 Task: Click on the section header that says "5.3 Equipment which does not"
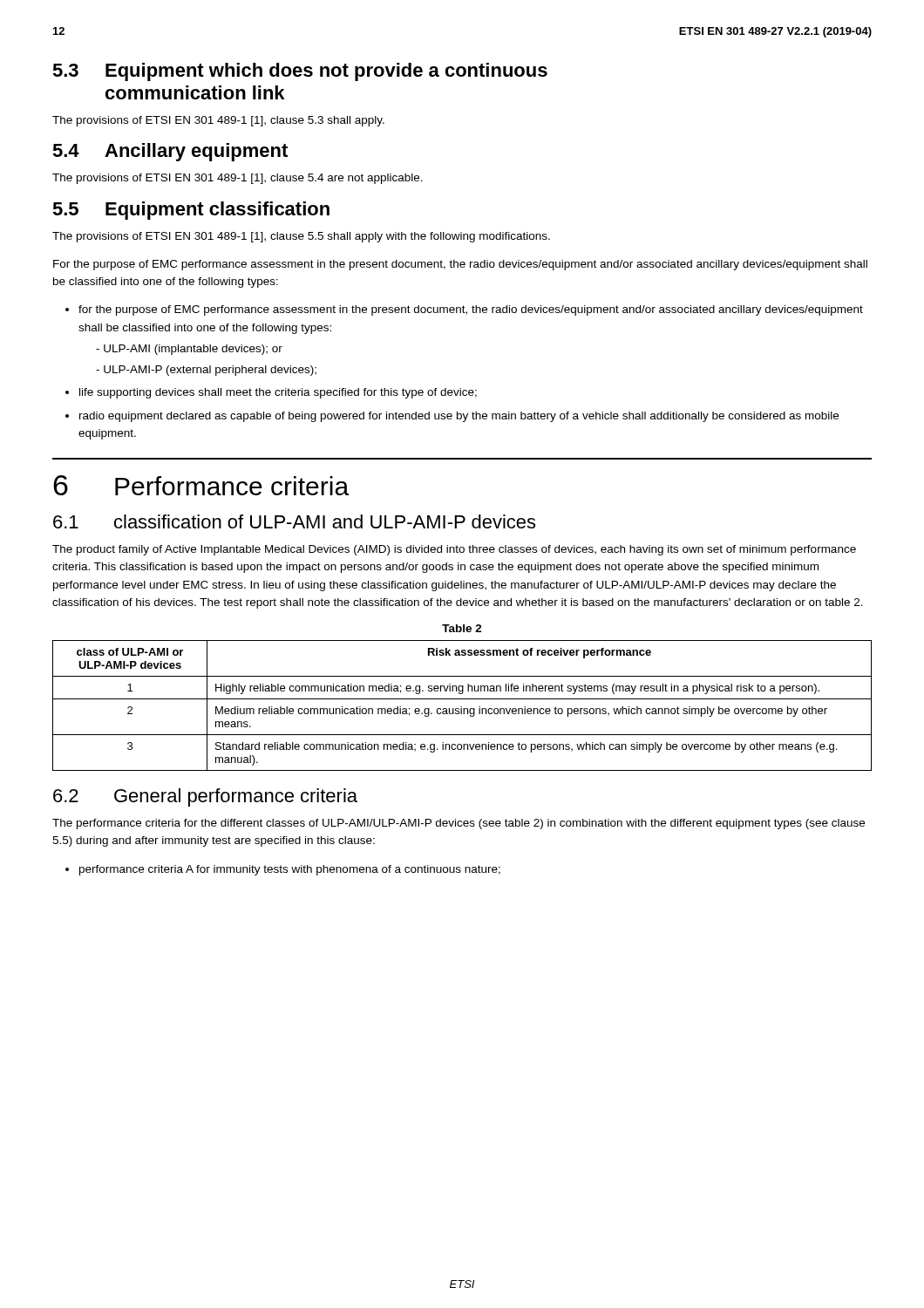(300, 82)
